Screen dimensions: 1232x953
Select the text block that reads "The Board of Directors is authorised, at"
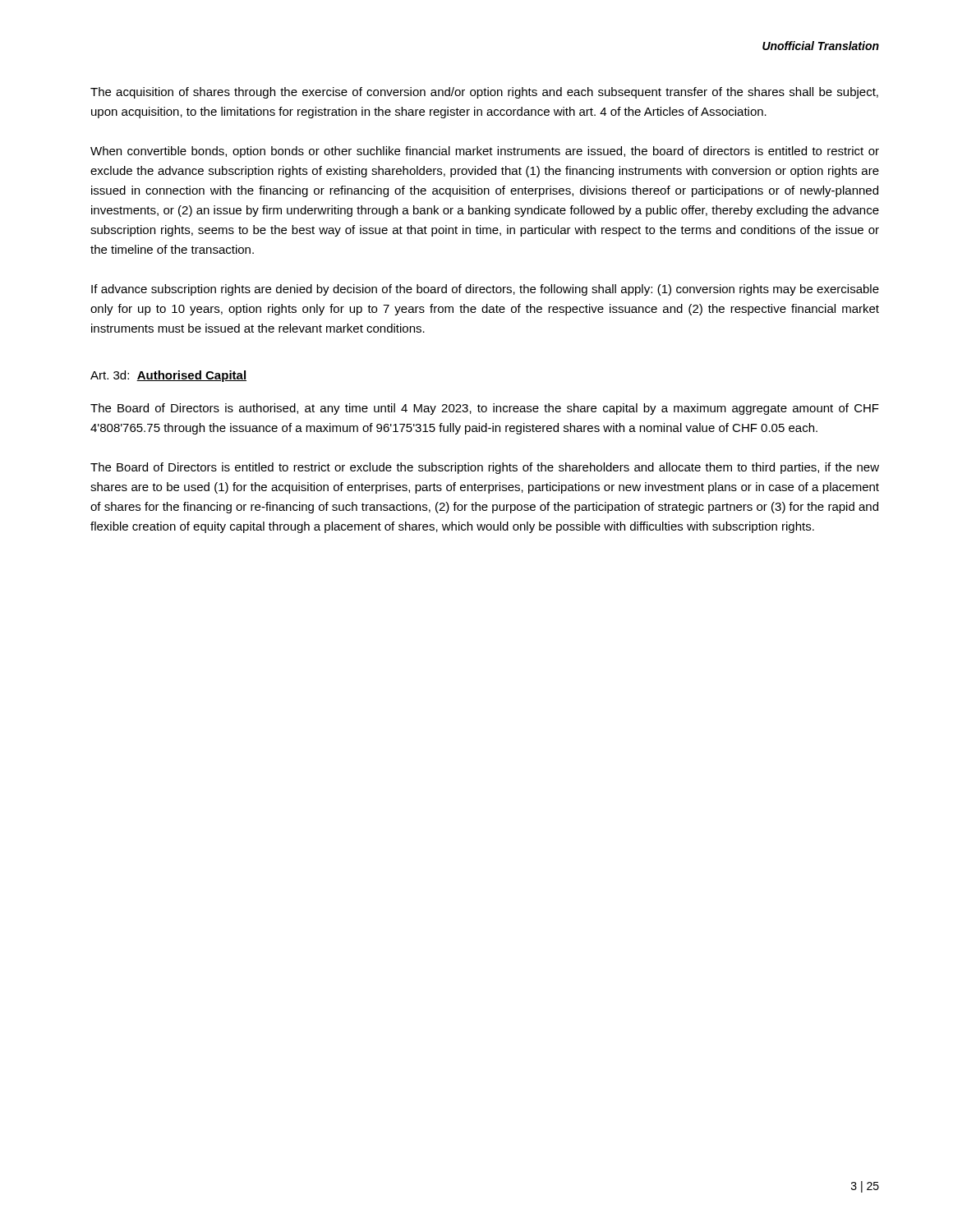(485, 418)
